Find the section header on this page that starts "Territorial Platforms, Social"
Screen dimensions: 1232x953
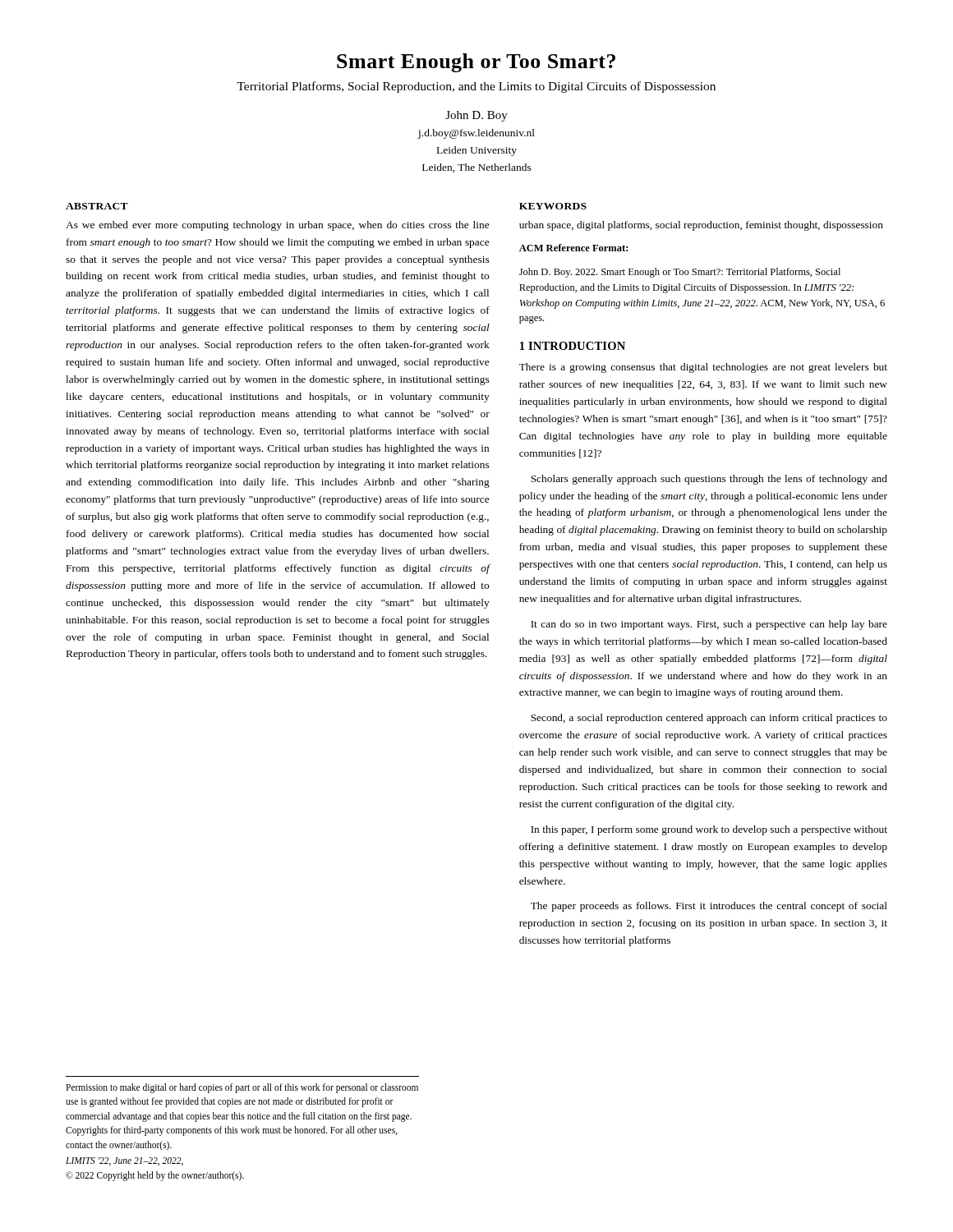[476, 86]
